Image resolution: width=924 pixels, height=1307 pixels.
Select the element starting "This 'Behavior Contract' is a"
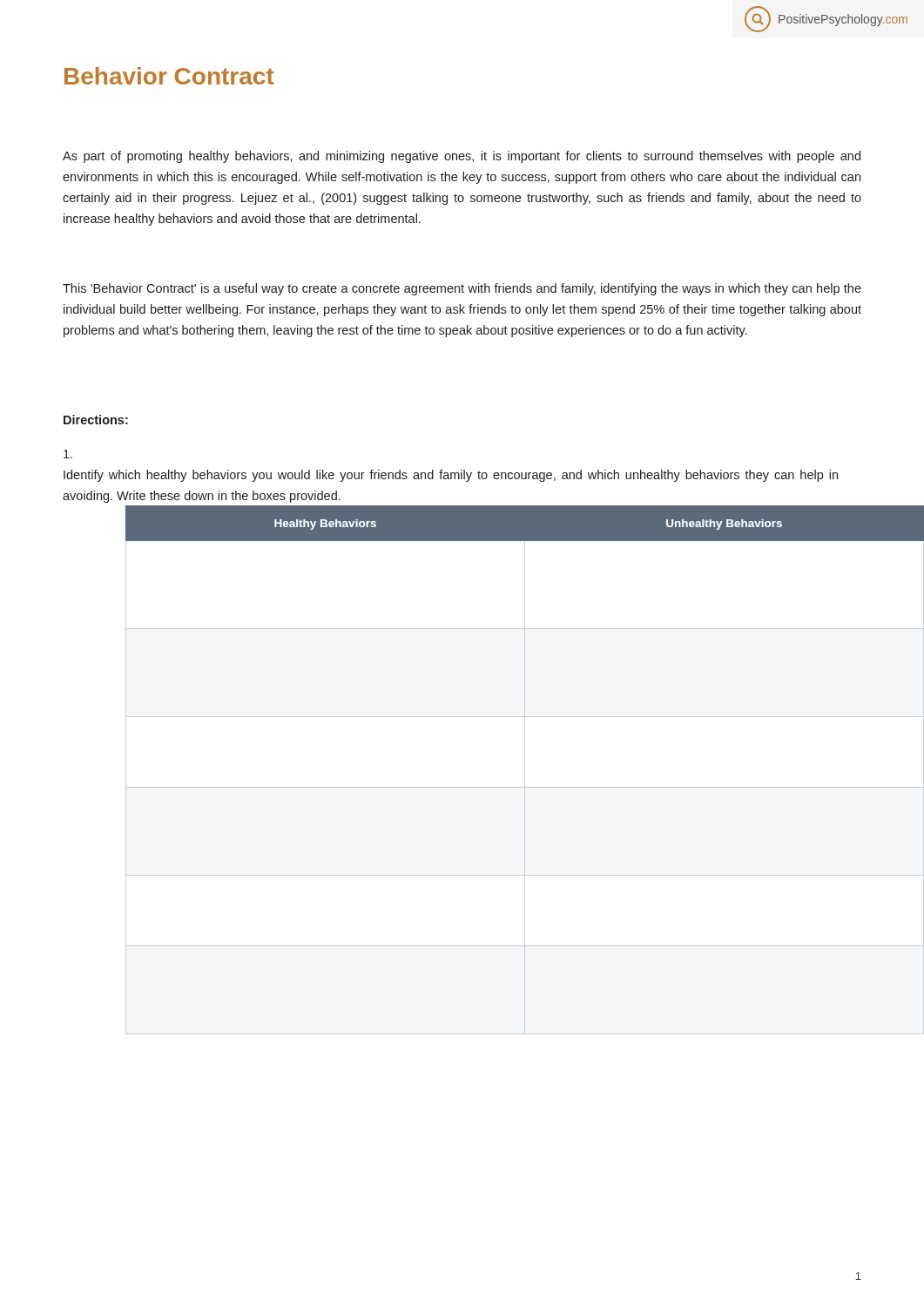[x=462, y=309]
